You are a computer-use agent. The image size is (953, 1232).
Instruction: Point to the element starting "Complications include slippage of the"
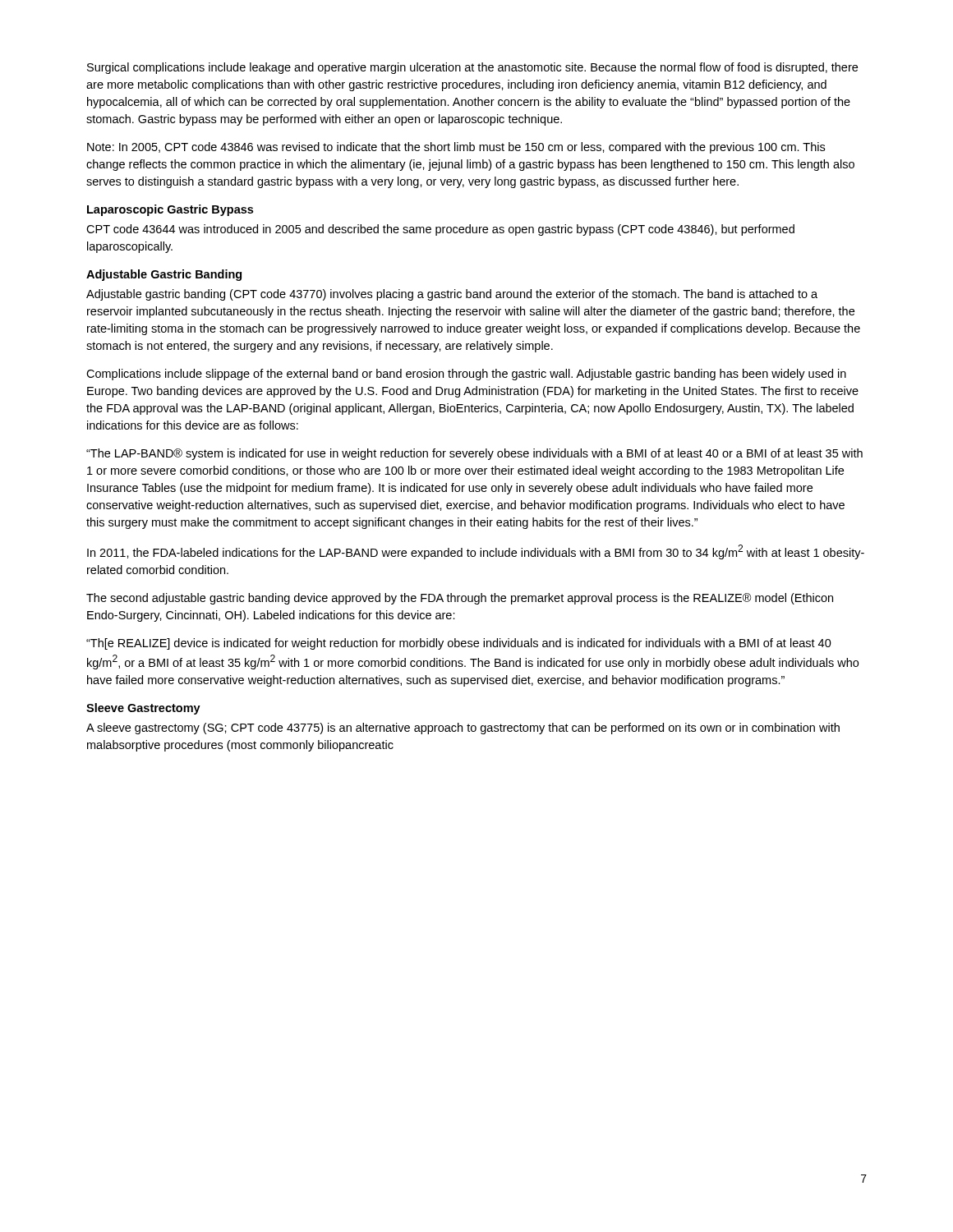click(x=476, y=400)
